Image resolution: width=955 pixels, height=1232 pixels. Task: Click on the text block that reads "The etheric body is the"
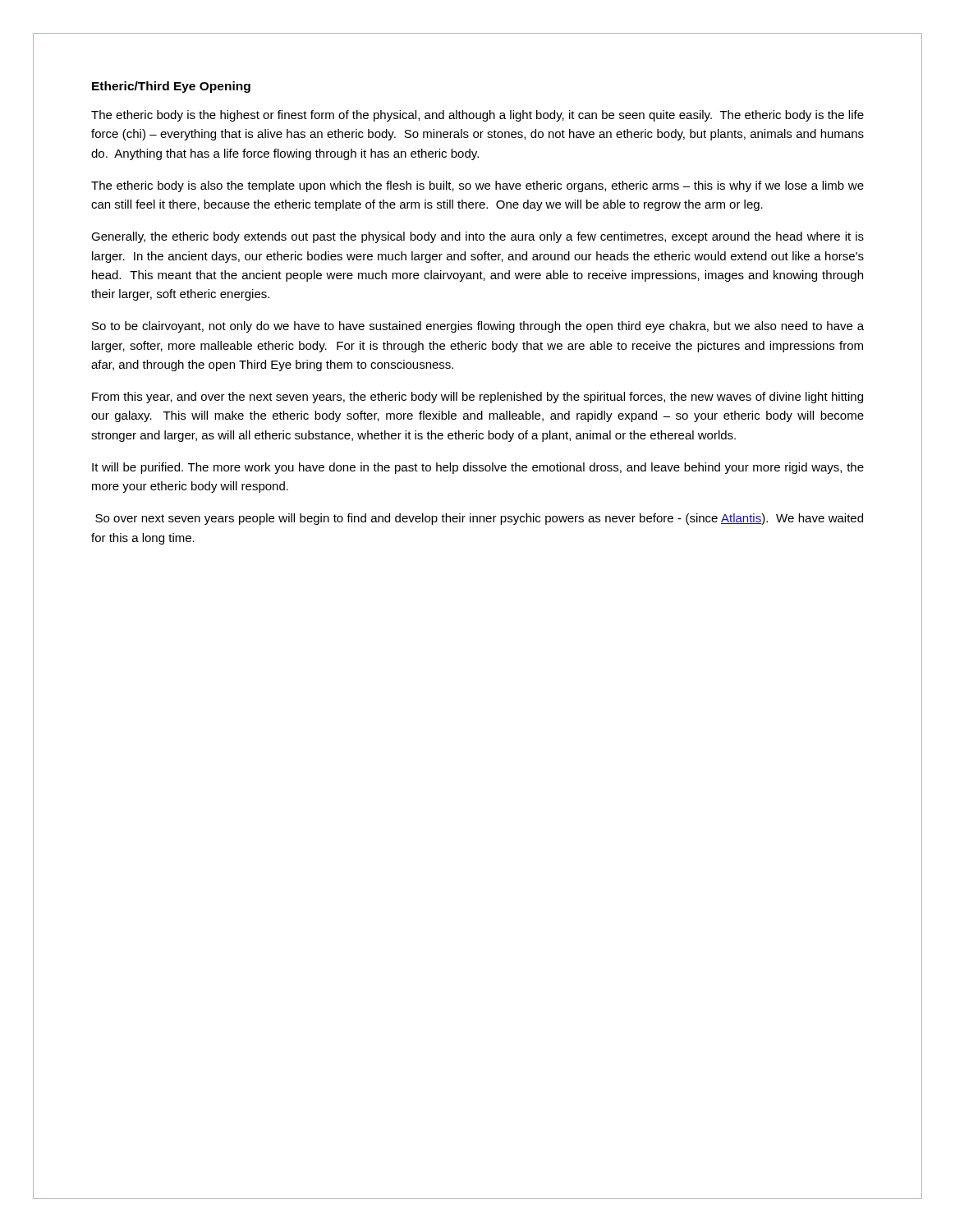(x=478, y=134)
